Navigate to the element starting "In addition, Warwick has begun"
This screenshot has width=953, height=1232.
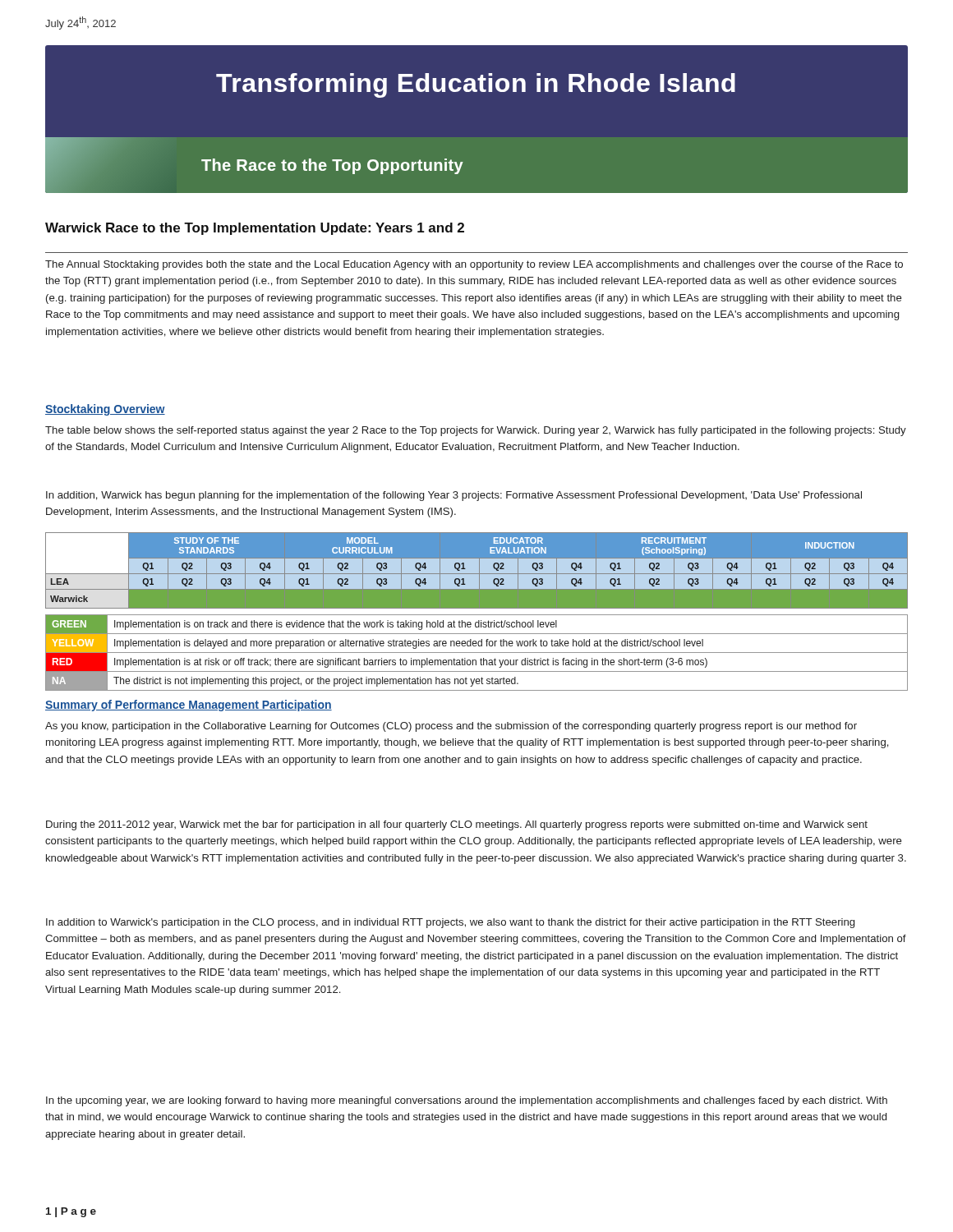click(454, 503)
